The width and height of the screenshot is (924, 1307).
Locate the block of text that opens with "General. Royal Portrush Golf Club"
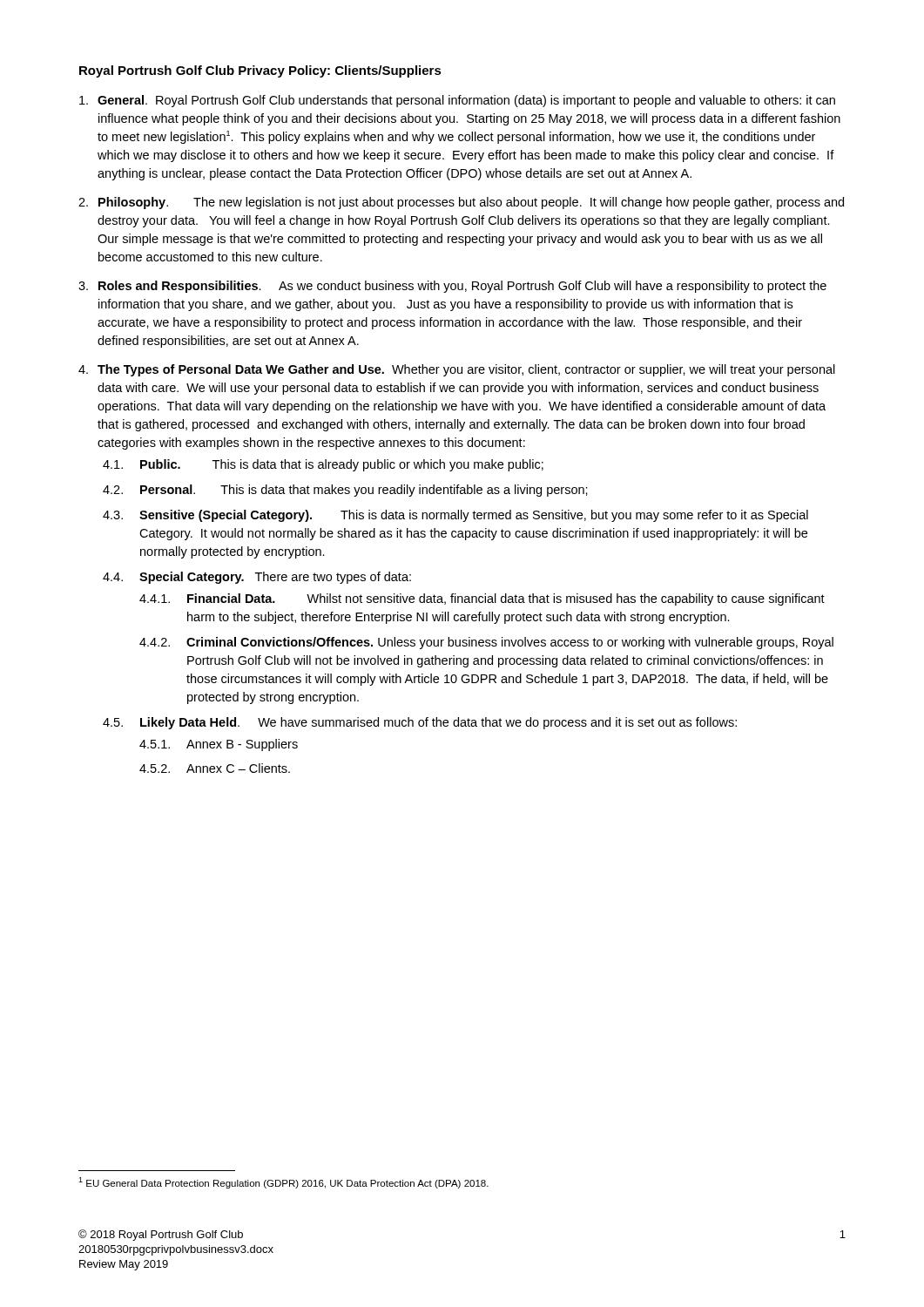click(462, 137)
